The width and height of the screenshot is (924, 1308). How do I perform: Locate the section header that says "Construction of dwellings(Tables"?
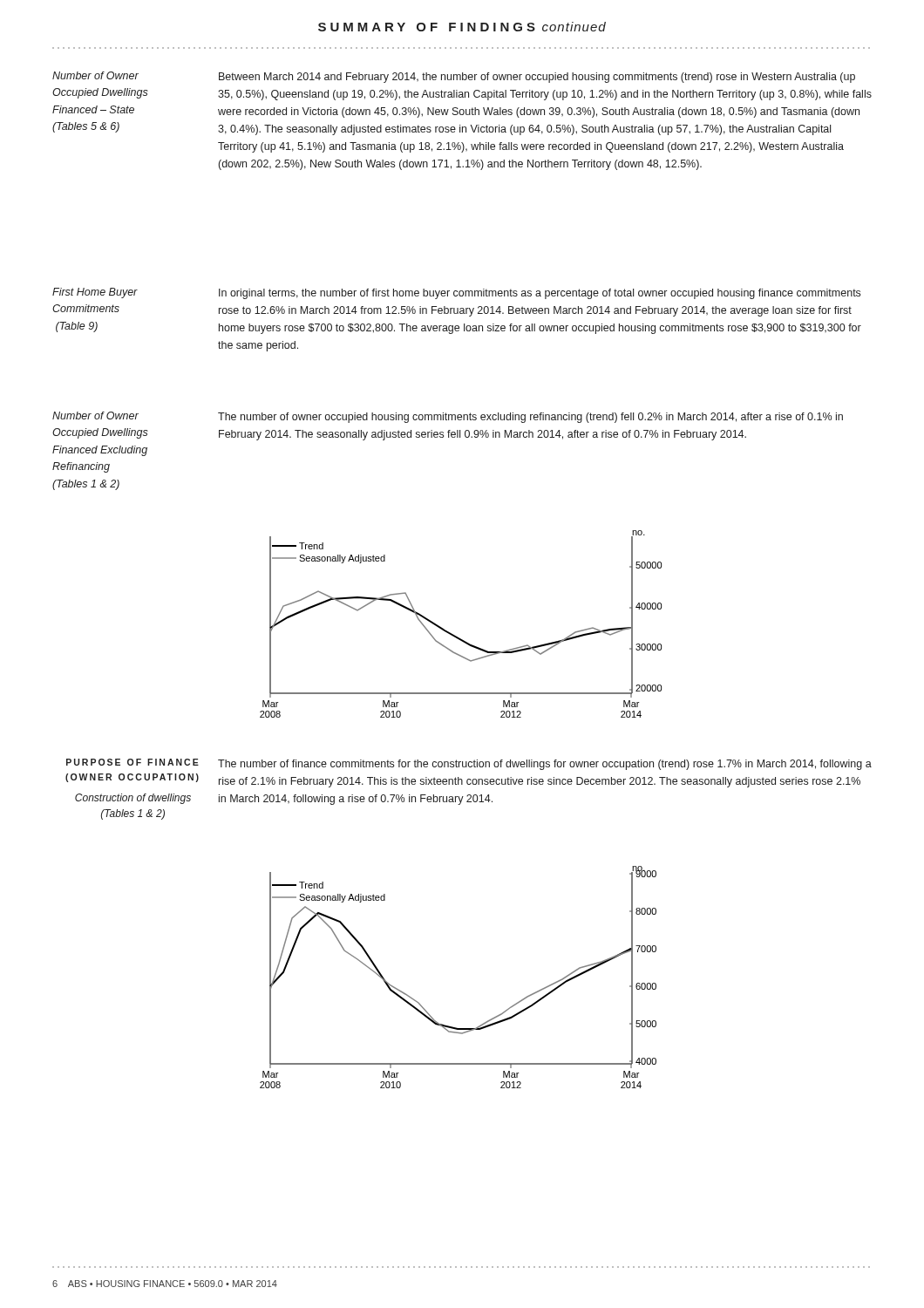133,806
